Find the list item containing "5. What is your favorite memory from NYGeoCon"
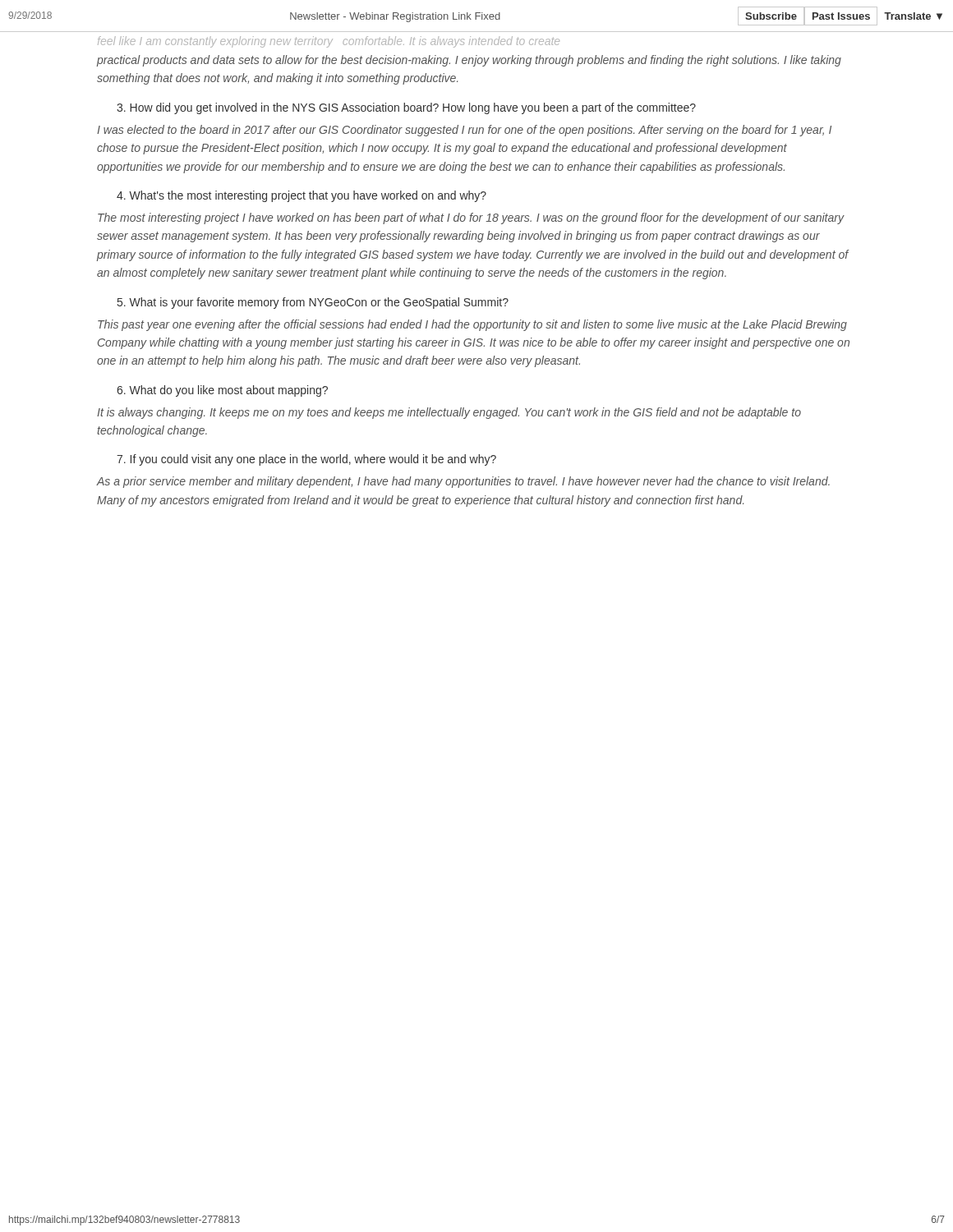Image resolution: width=953 pixels, height=1232 pixels. click(313, 302)
